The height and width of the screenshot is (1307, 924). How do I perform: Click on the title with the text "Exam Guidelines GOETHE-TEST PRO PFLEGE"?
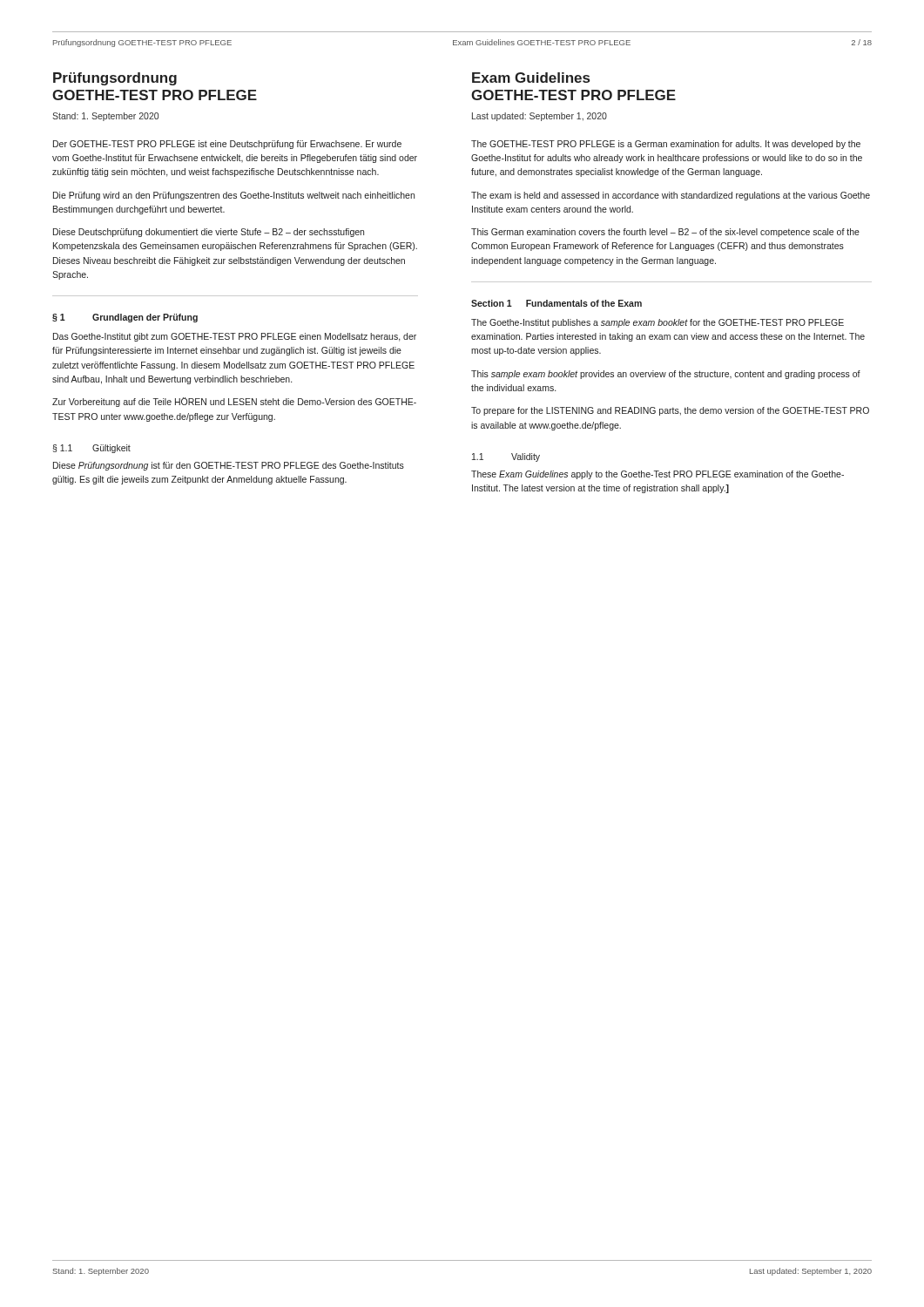point(671,87)
